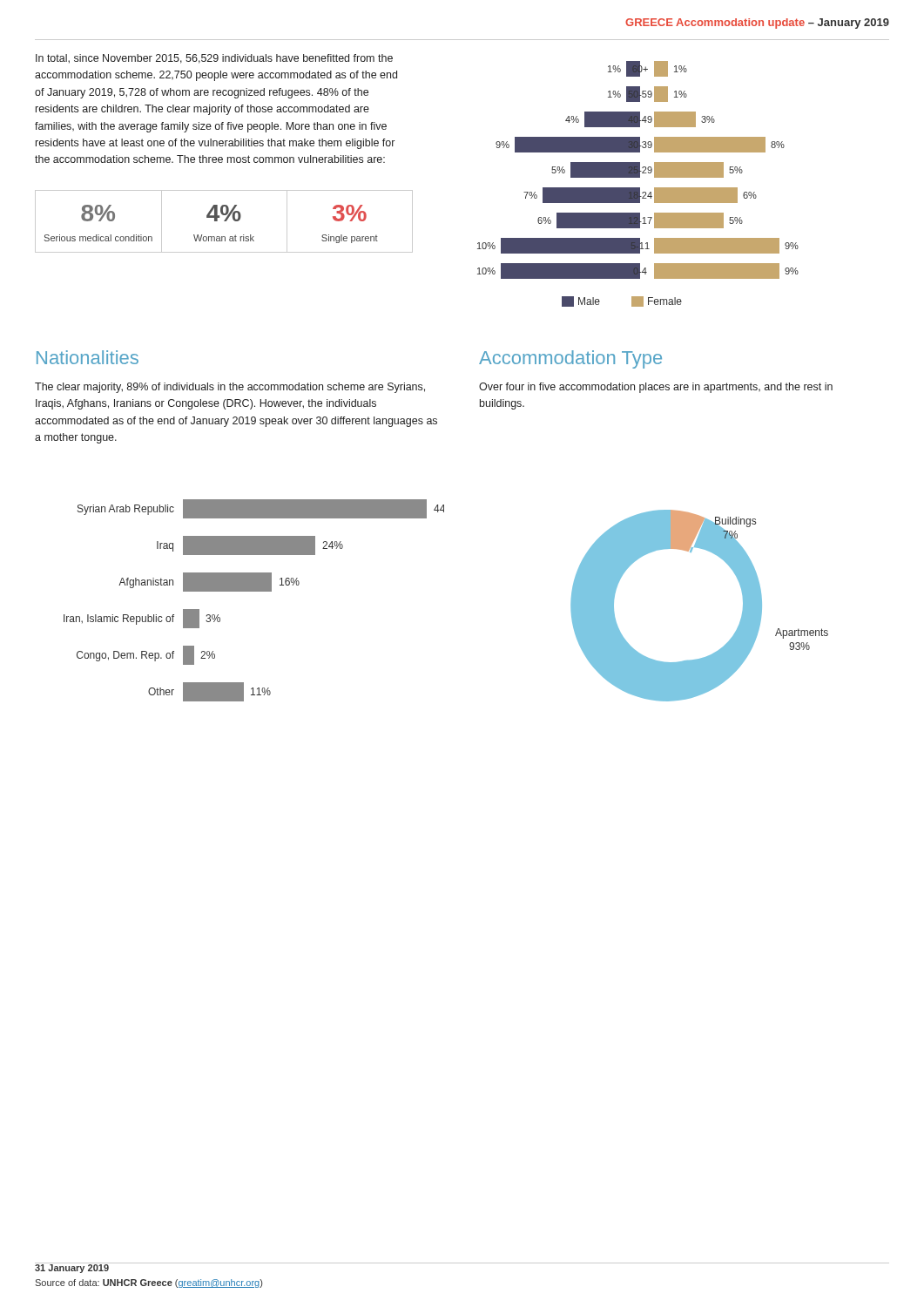Point to the region starting "The clear majority, 89% of individuals in"

236,412
